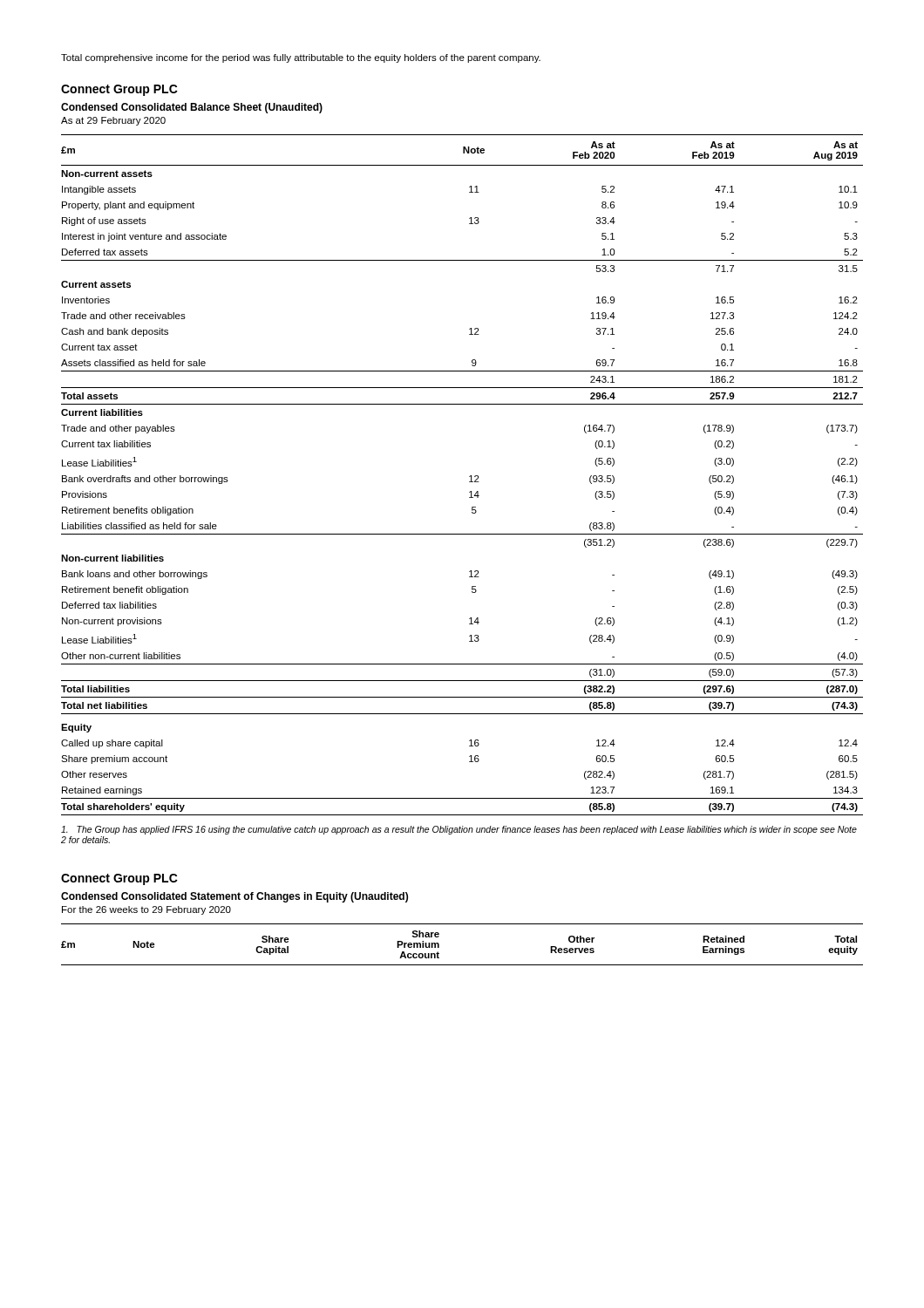Click the section header that begins "Condensed Consolidated Statement of Changes in Equity"

[x=235, y=896]
